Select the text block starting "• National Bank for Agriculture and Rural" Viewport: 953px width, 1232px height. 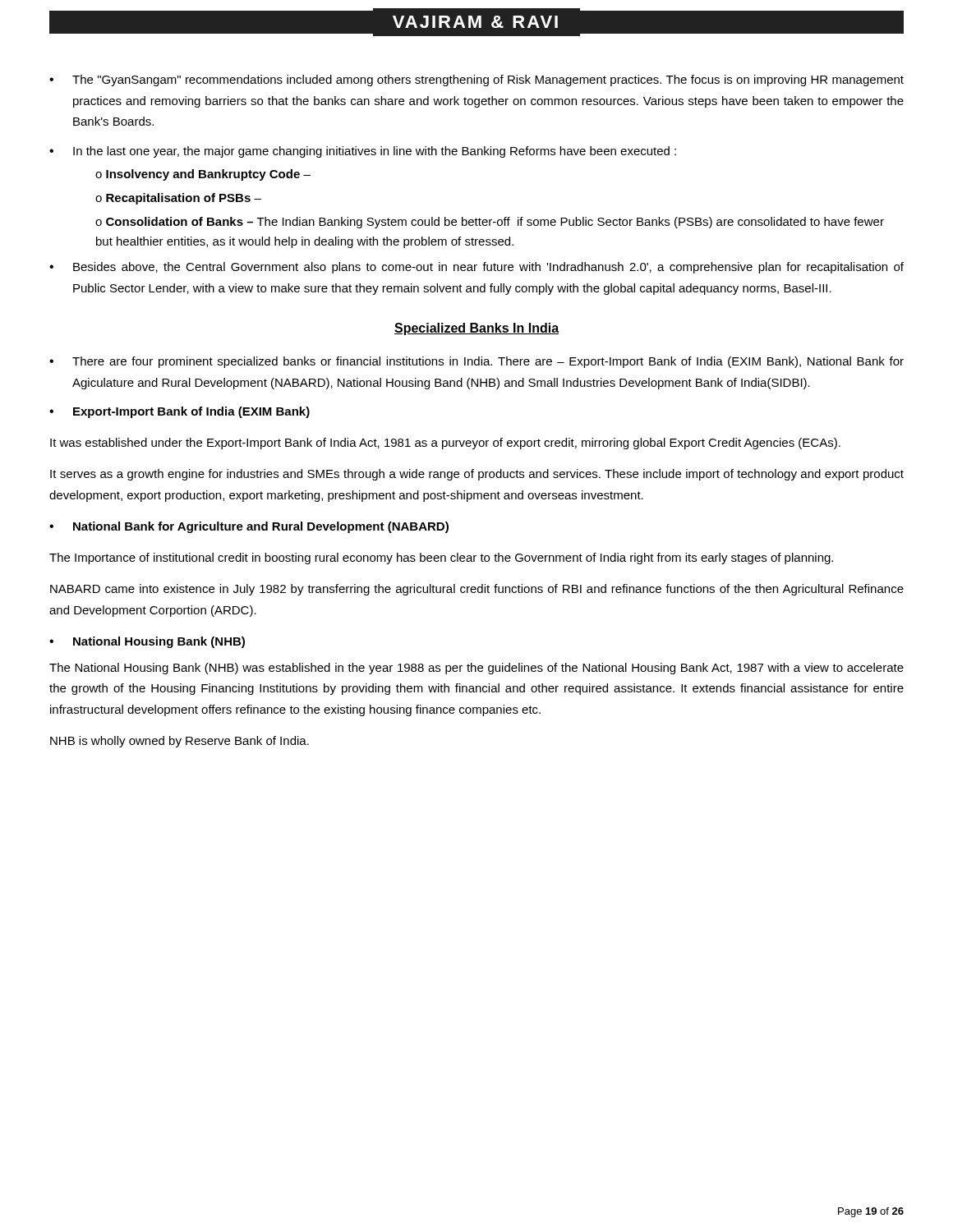(x=249, y=526)
